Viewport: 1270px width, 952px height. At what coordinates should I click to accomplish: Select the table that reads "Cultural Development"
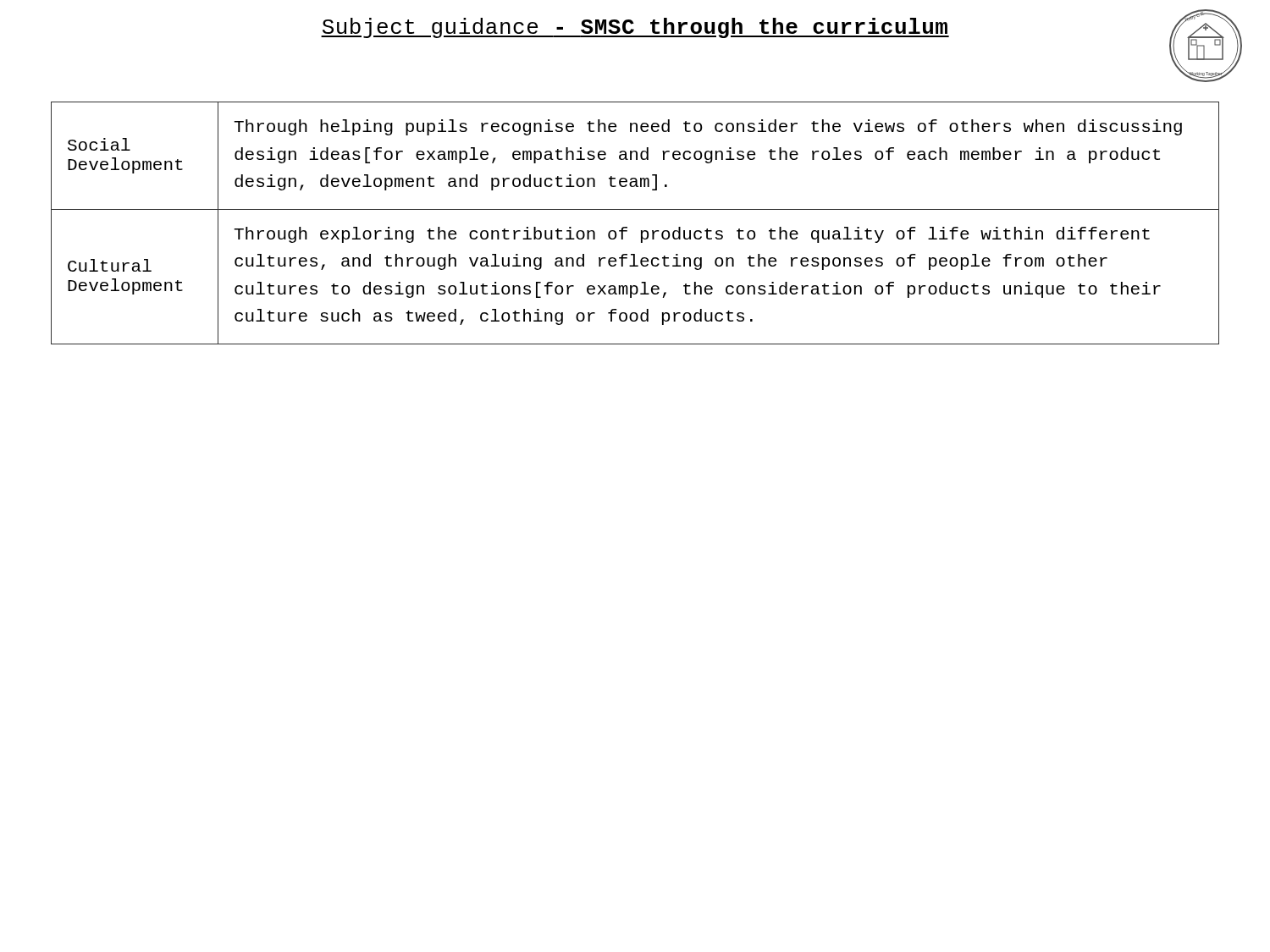[x=635, y=223]
